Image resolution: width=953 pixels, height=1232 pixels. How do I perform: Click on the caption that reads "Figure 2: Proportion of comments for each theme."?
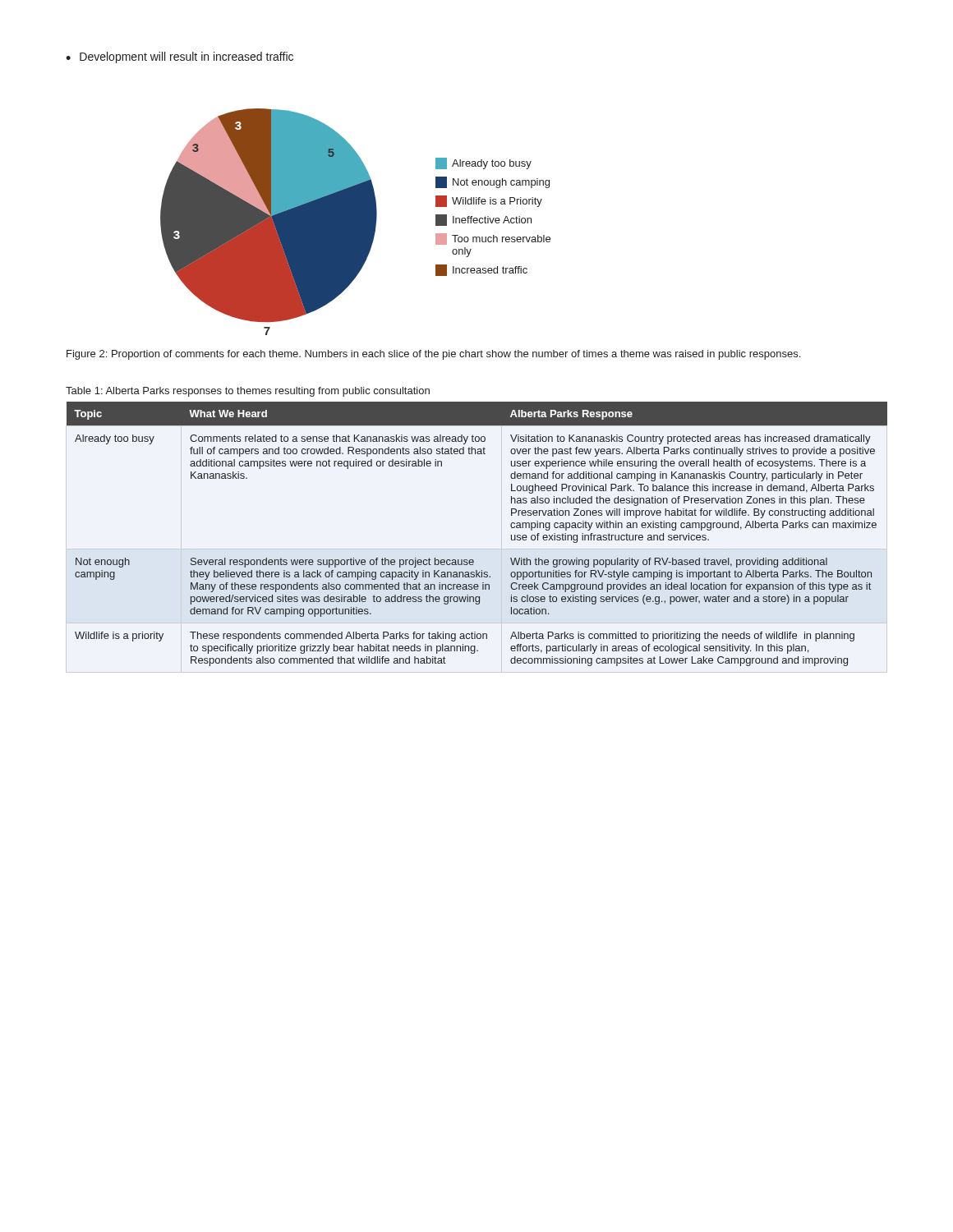(434, 354)
